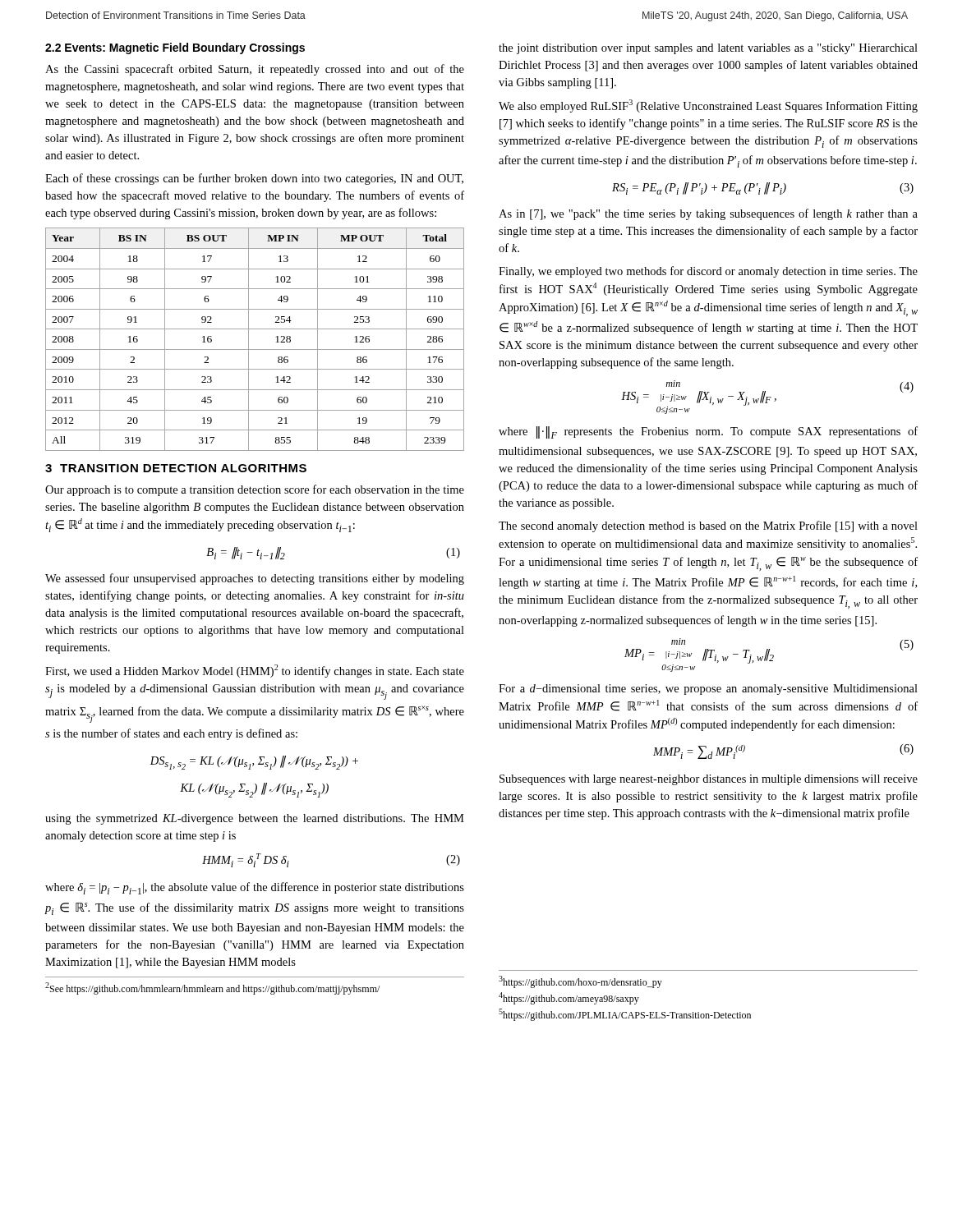Click the formula that begins "DSs1, s2 = KL (𝒩 (μs1,"
Image resolution: width=953 pixels, height=1232 pixels.
(255, 776)
